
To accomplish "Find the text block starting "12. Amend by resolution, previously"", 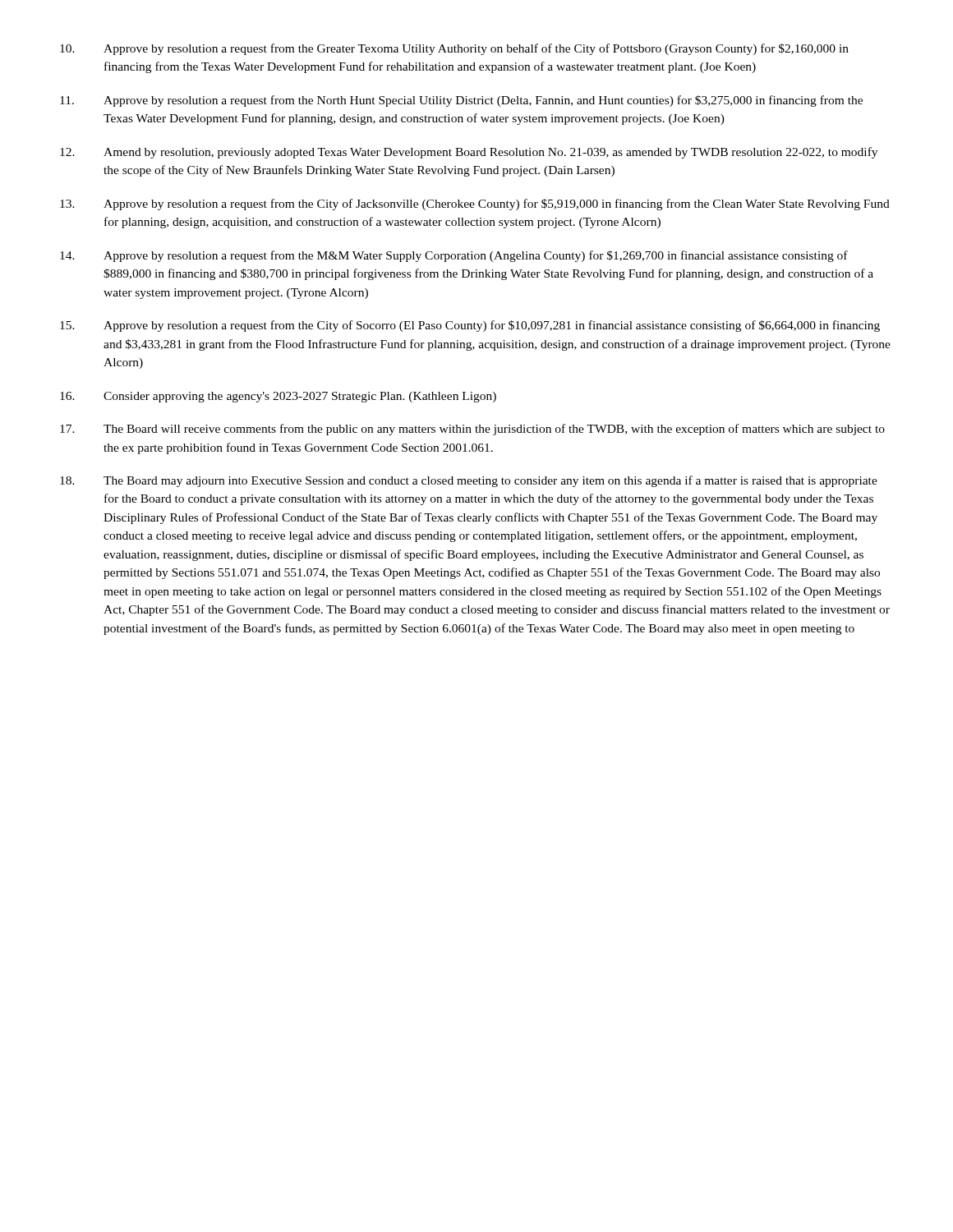I will pos(476,161).
